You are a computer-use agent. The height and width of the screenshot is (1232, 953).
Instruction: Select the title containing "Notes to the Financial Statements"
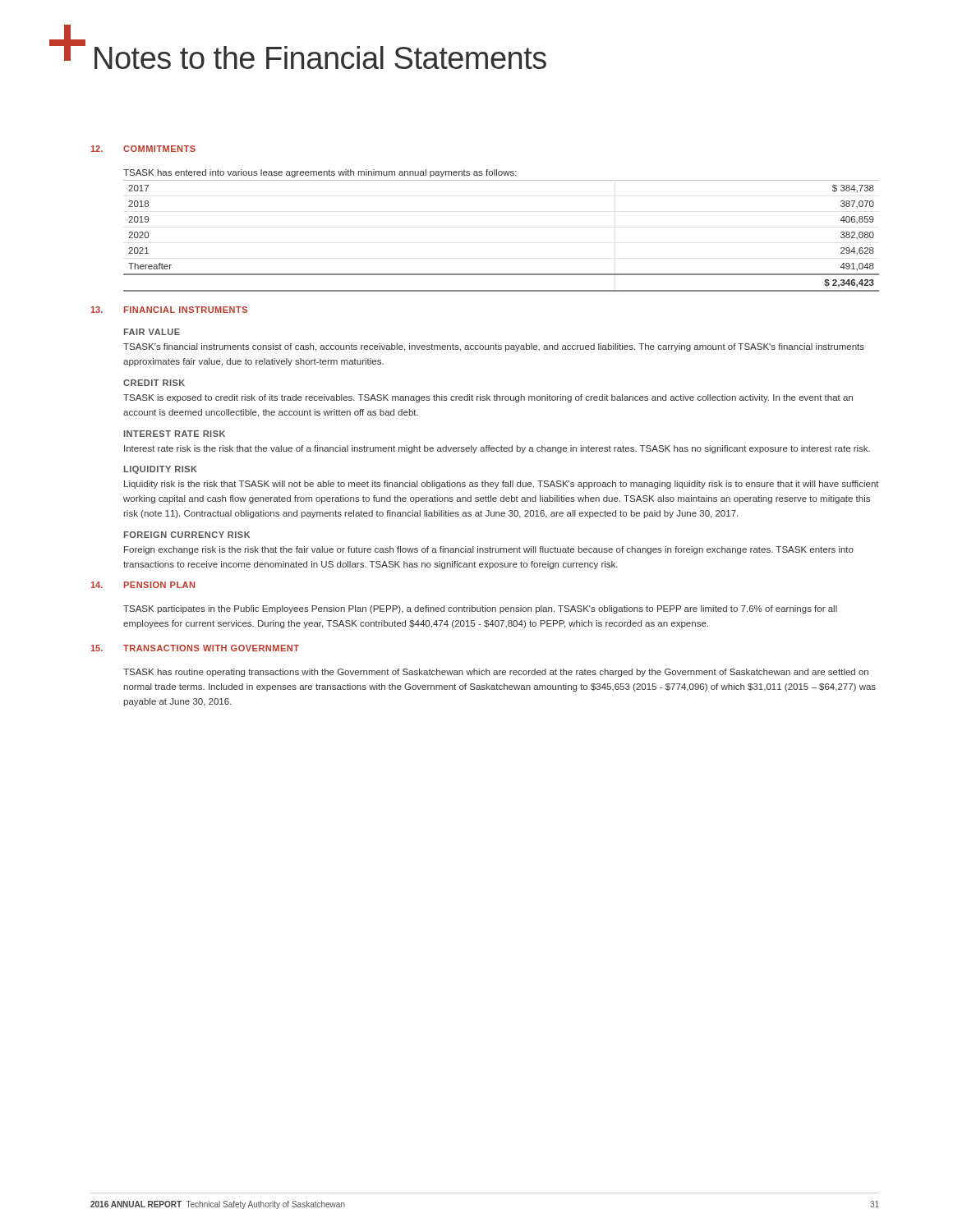click(x=320, y=58)
